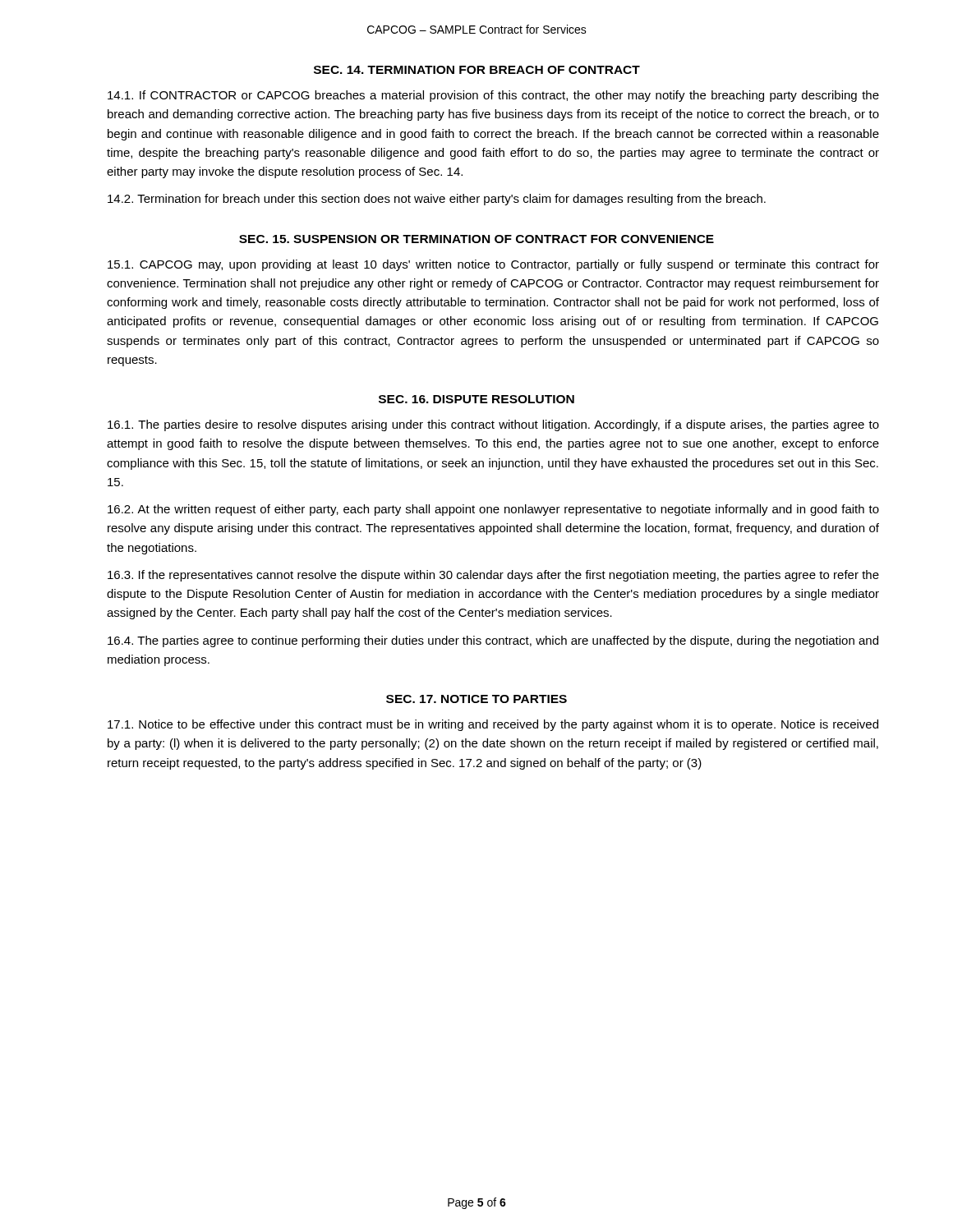Find the text block that reads "1. The parties desire to resolve disputes arising"
953x1232 pixels.
pos(493,453)
